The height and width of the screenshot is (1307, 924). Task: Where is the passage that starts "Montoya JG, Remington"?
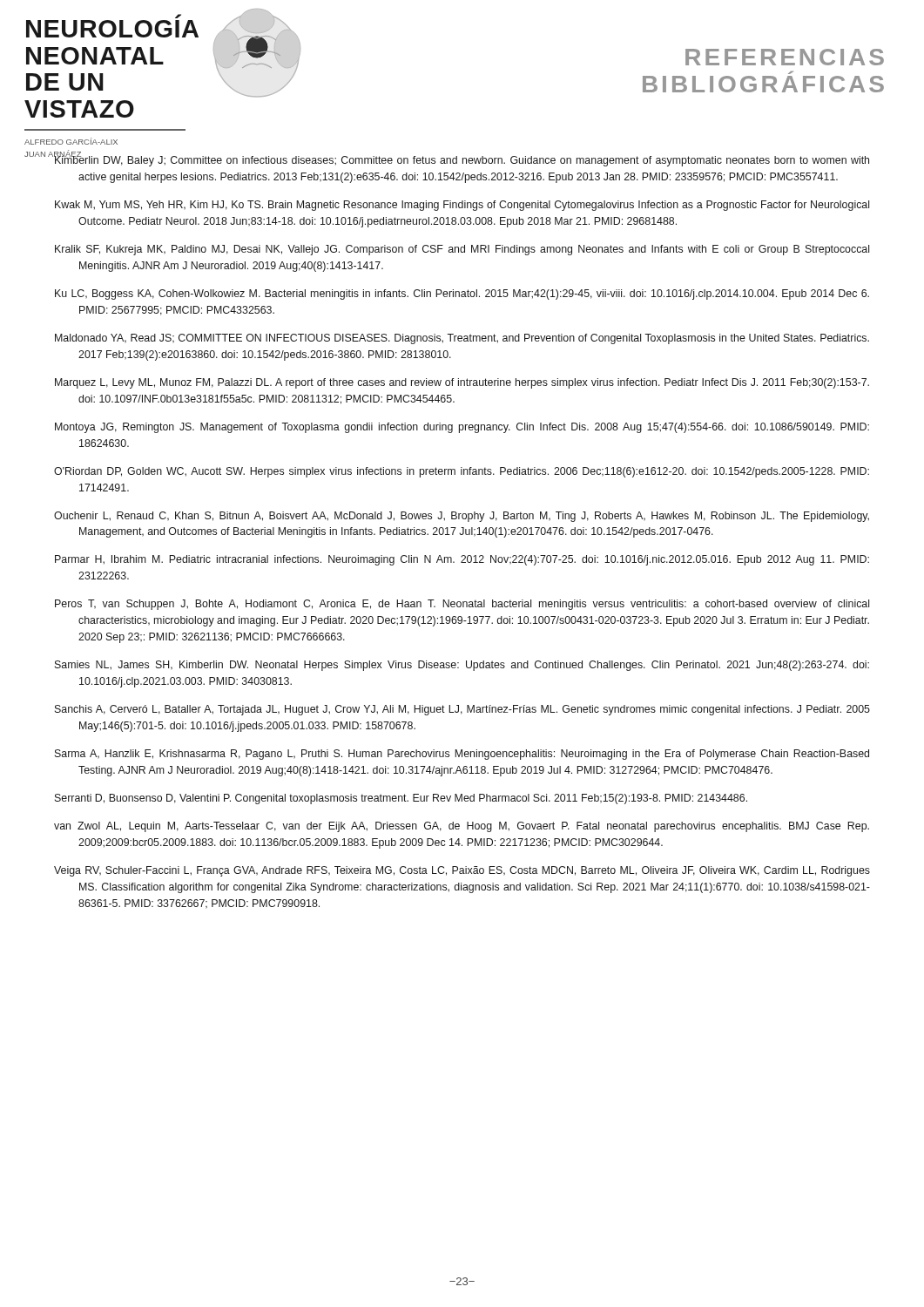(462, 435)
